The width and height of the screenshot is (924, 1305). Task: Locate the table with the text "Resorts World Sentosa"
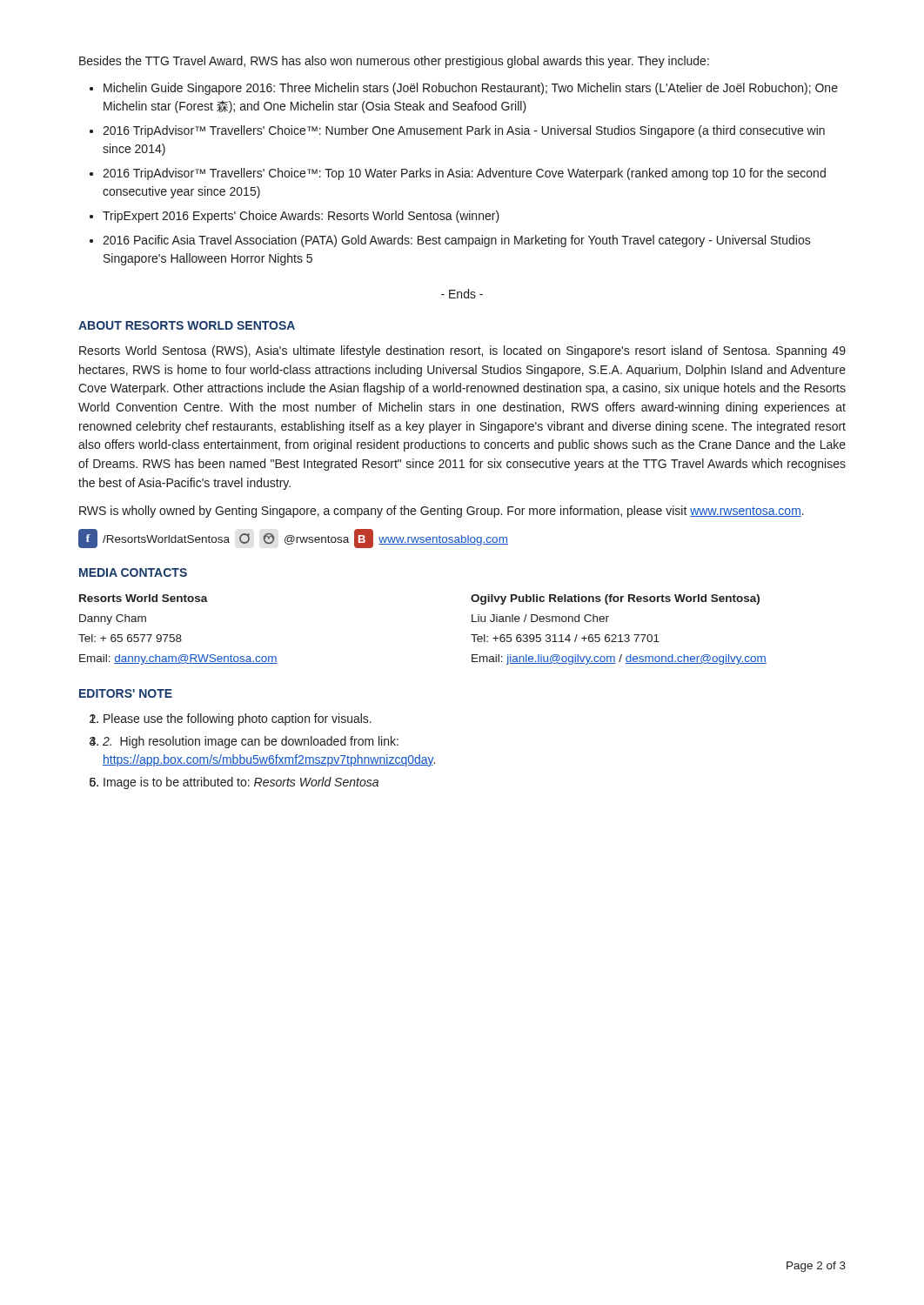[462, 629]
